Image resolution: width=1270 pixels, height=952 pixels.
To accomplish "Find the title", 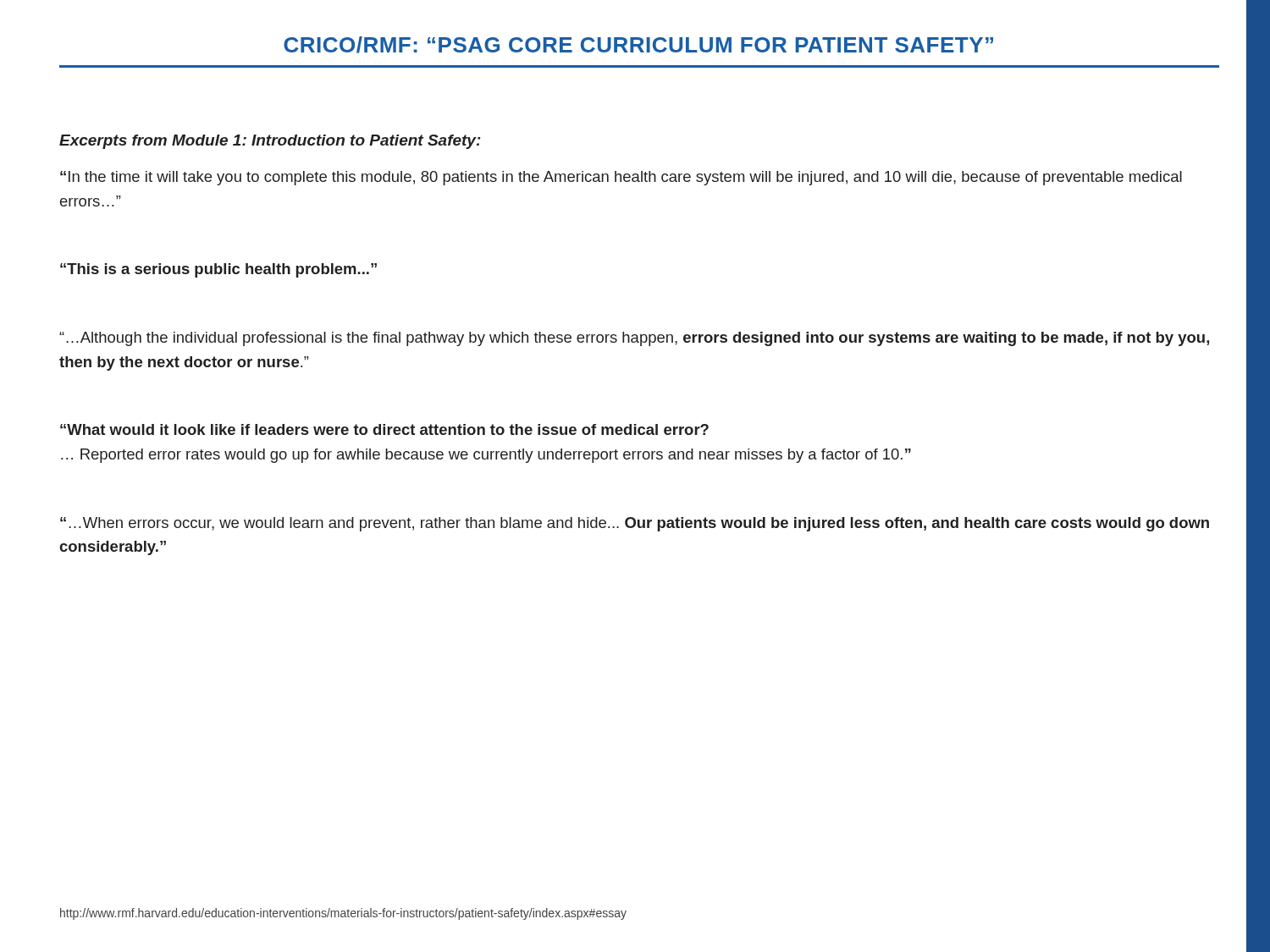I will [x=639, y=50].
